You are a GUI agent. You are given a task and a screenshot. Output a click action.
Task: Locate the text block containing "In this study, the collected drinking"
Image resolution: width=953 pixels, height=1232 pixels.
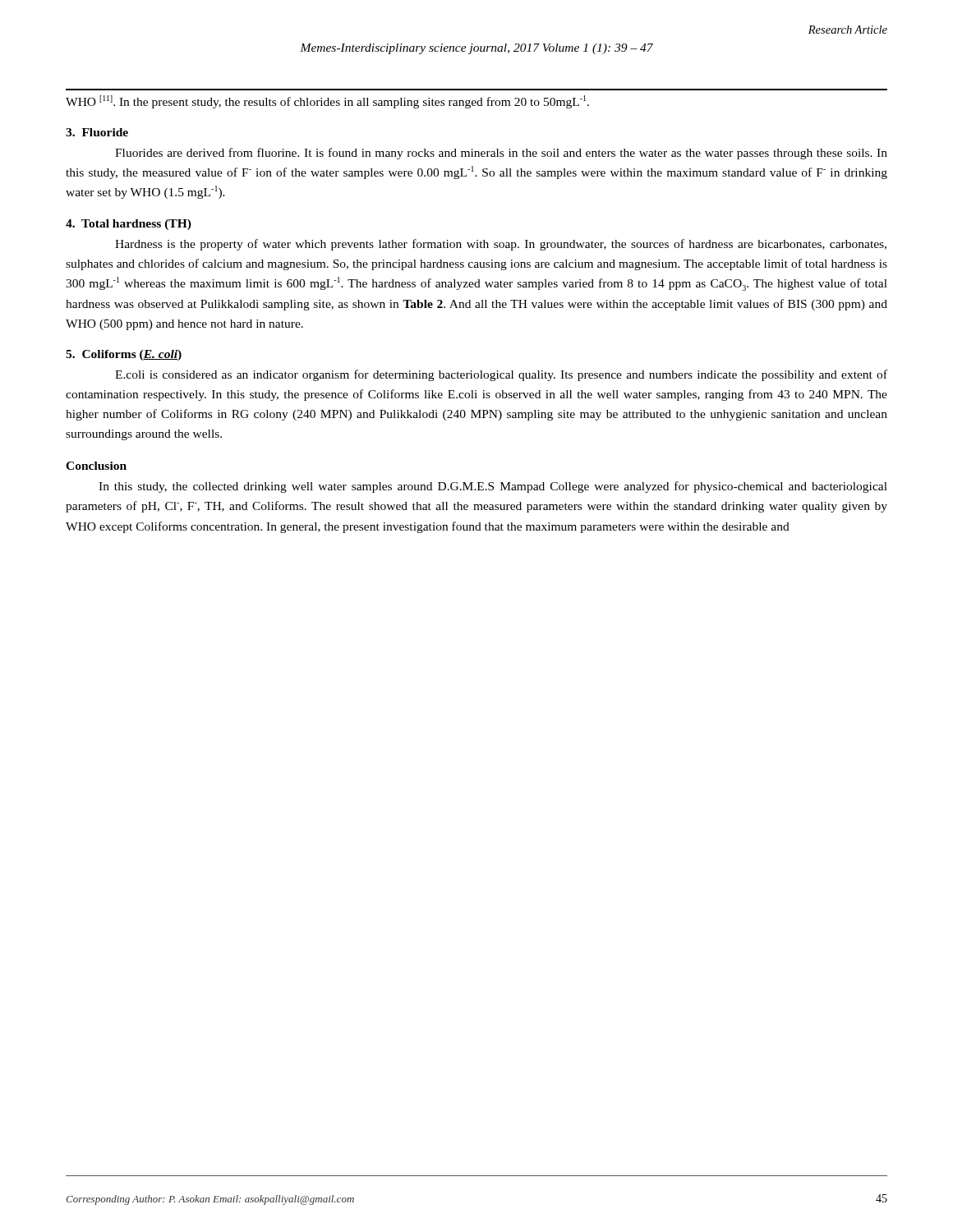(x=476, y=506)
